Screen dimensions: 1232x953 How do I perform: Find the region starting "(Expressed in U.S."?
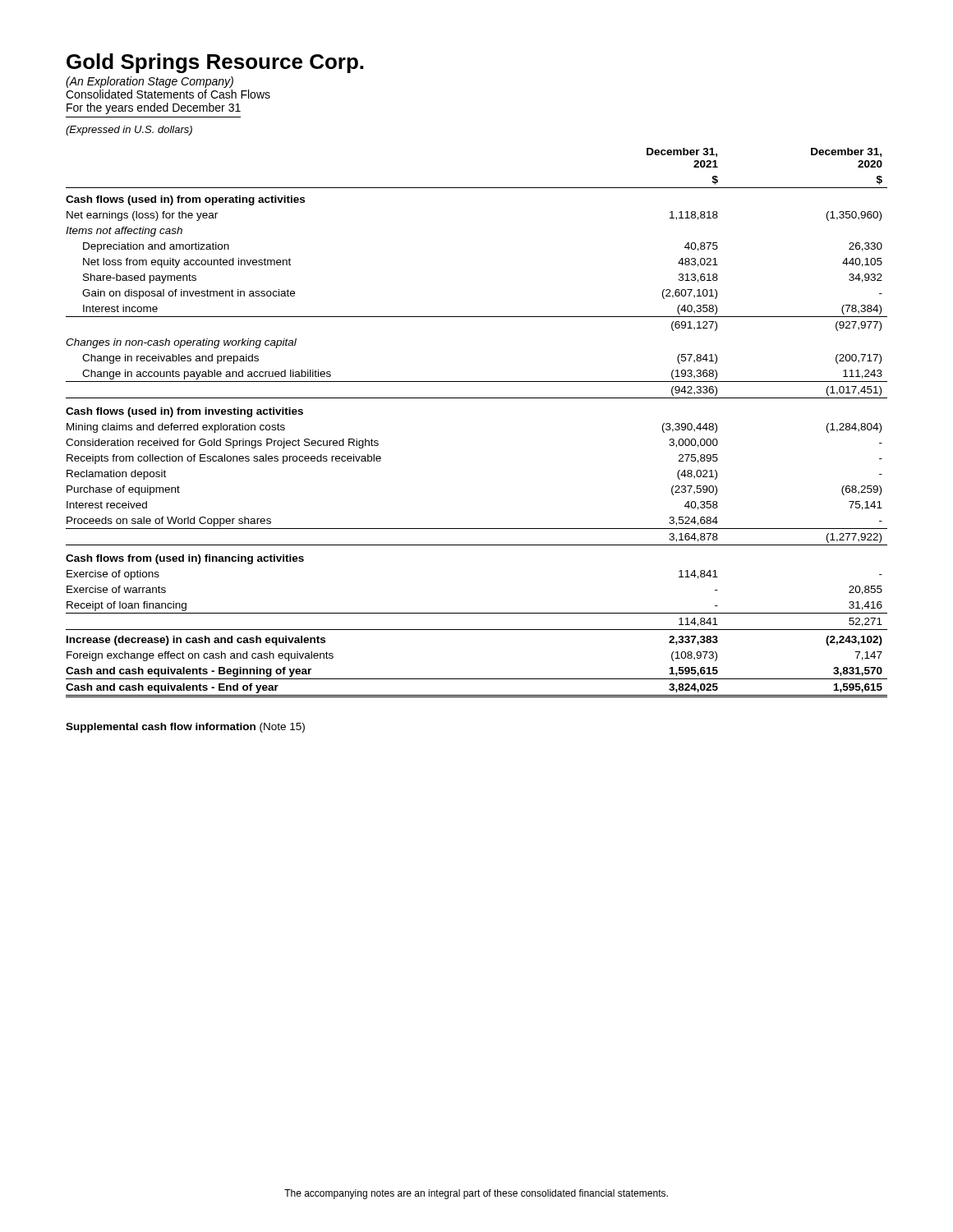[x=129, y=129]
